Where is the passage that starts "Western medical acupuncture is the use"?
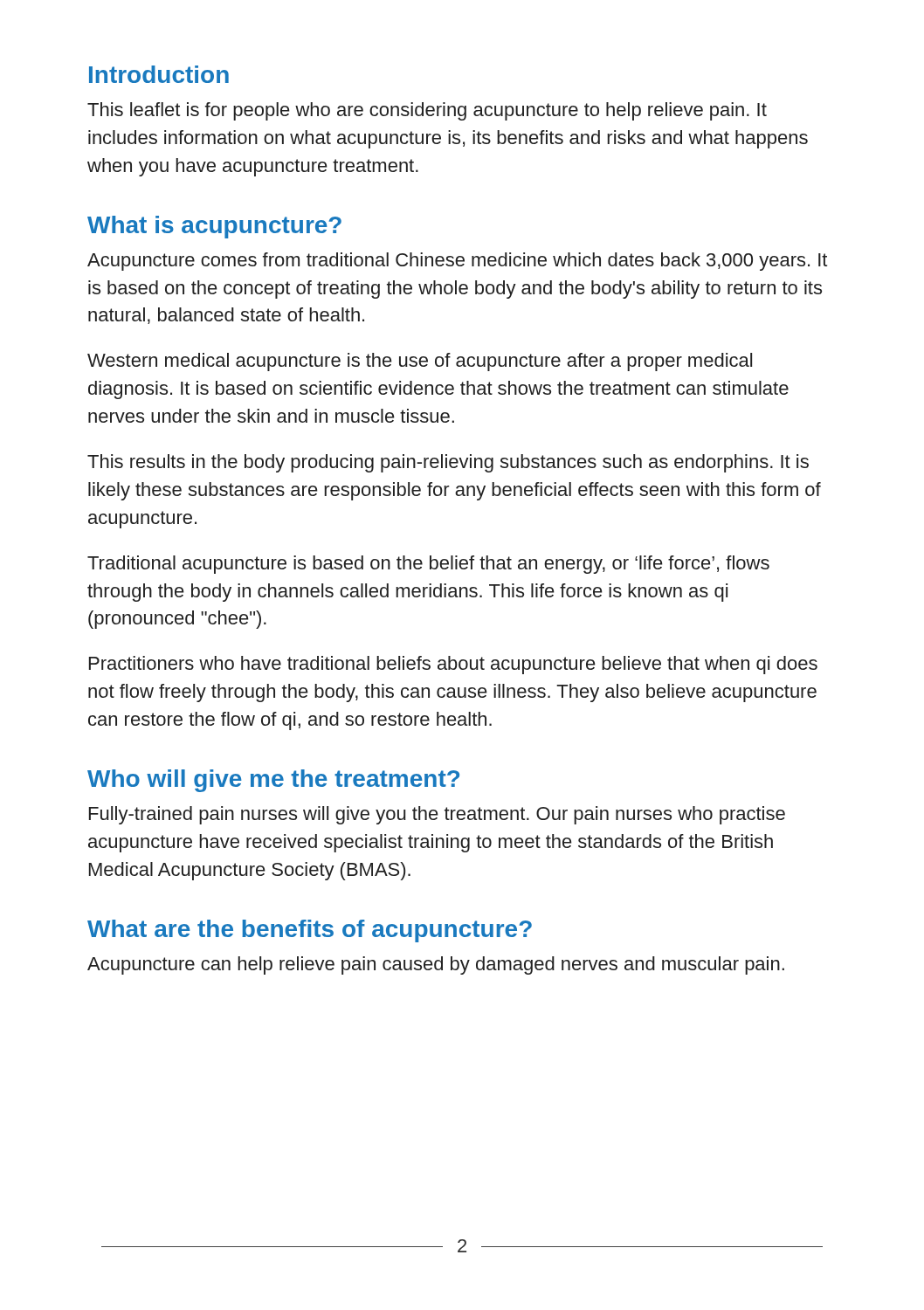 point(438,388)
